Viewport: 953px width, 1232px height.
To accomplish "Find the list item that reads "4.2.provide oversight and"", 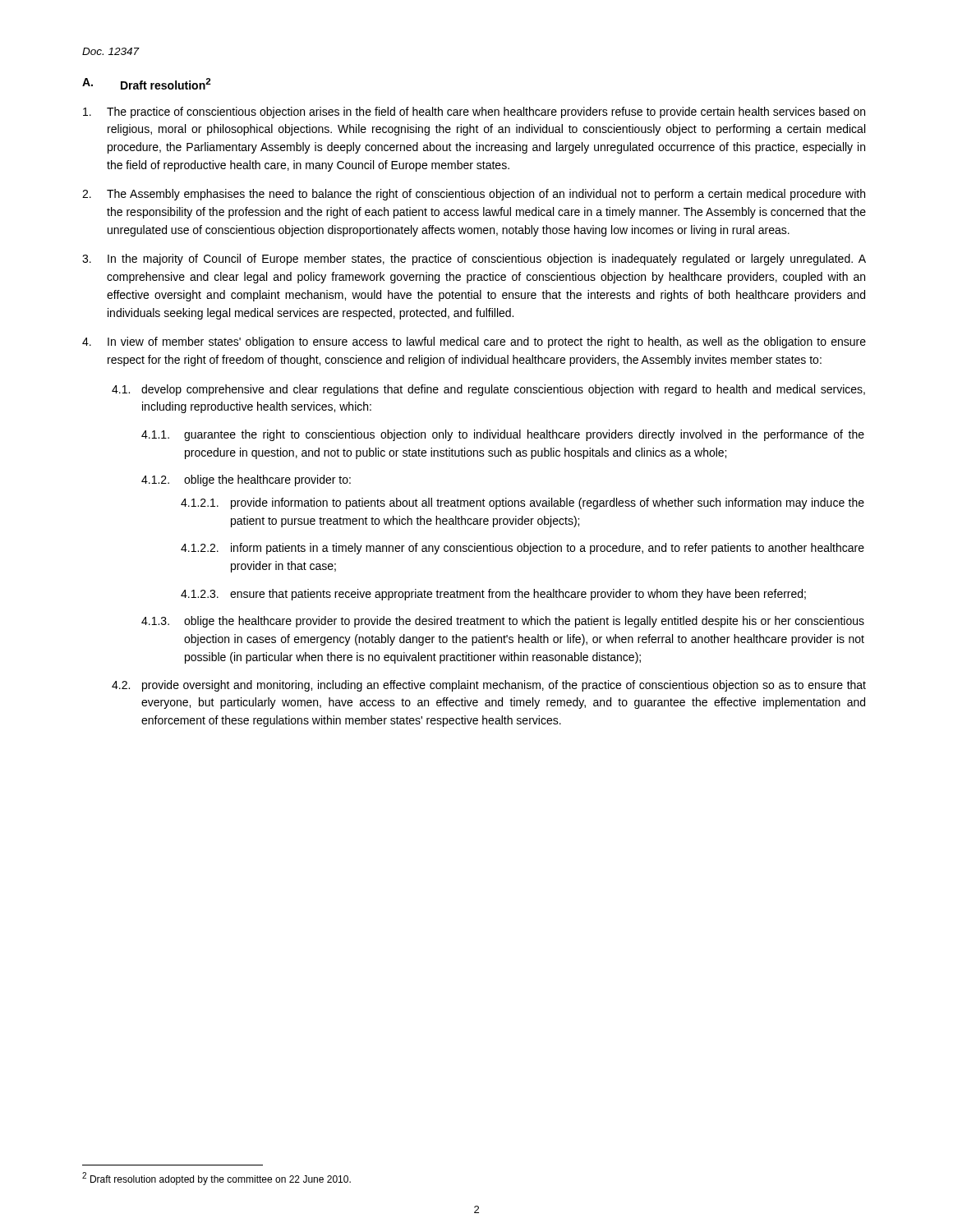I will click(489, 703).
